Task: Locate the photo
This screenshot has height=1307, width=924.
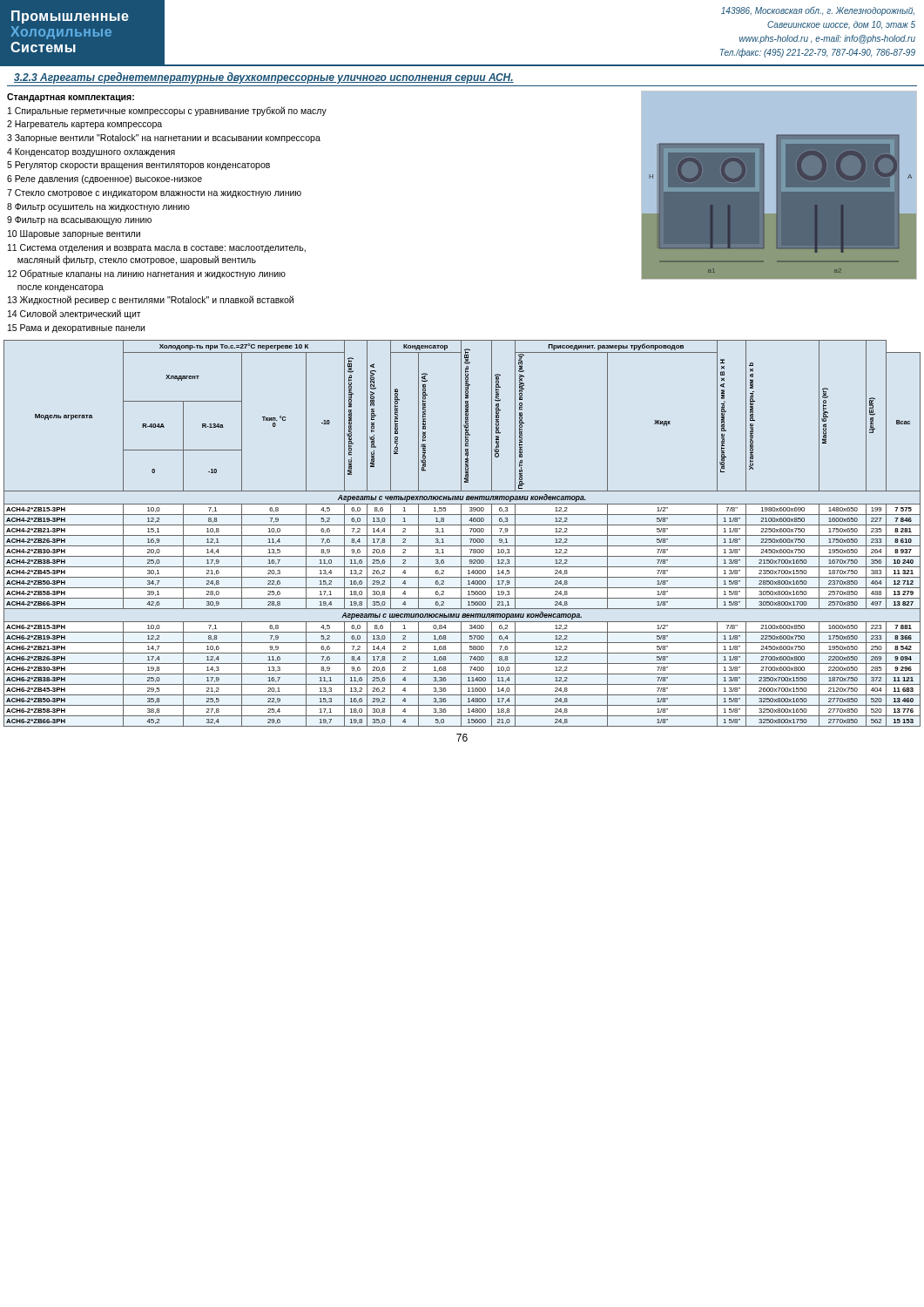Action: tap(779, 185)
